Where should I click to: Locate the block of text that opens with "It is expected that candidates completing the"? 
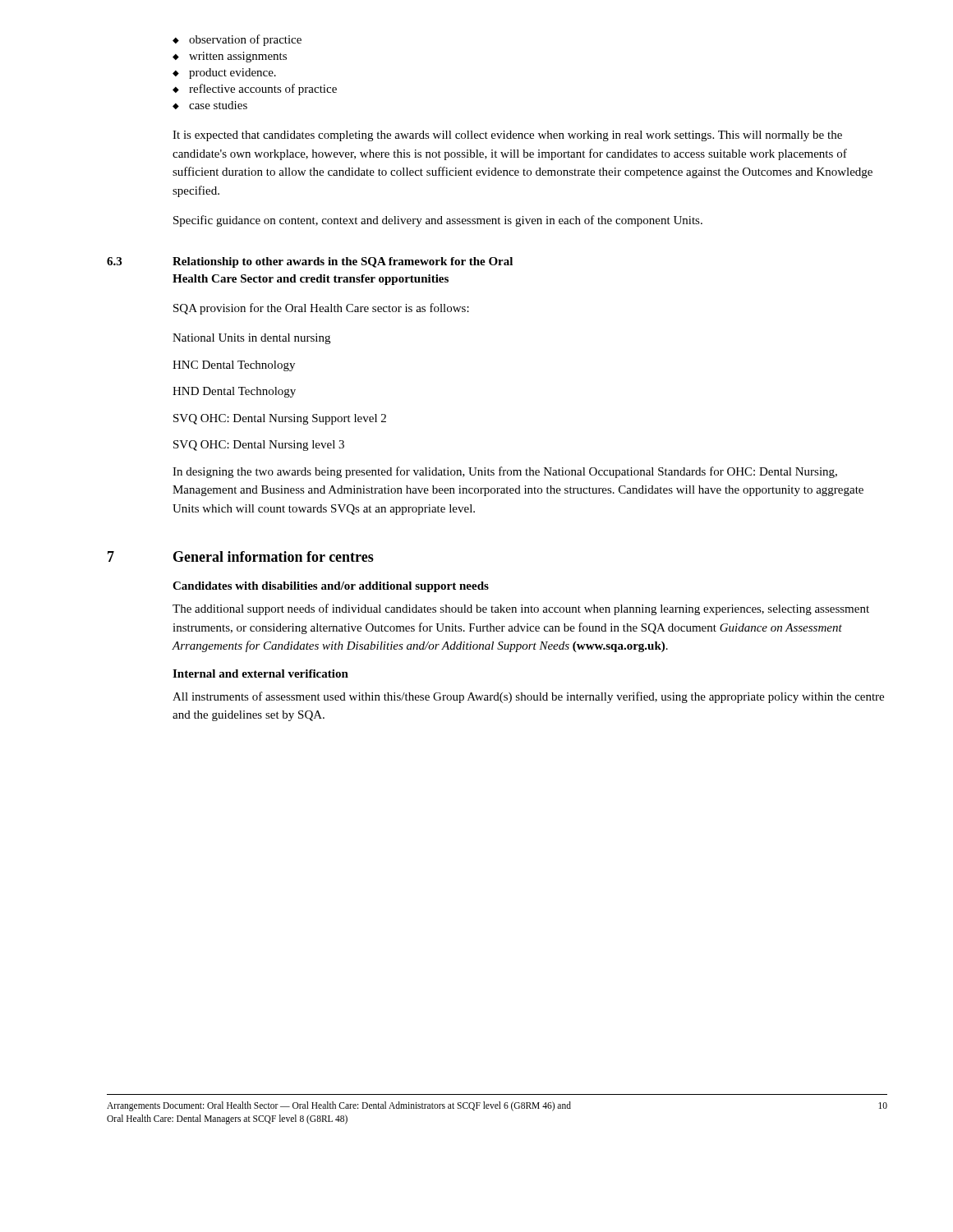[523, 162]
